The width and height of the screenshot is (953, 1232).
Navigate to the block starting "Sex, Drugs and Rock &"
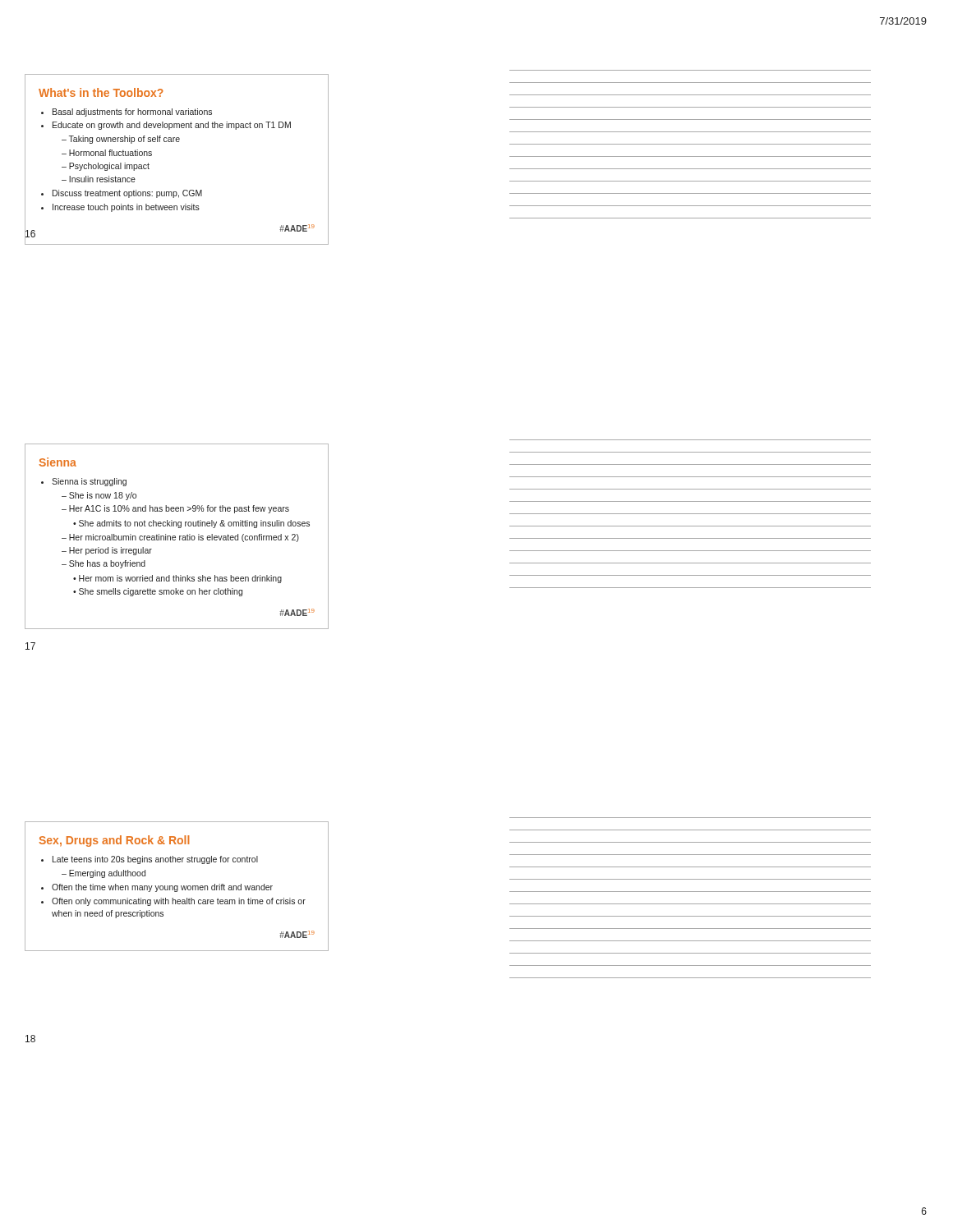click(177, 888)
